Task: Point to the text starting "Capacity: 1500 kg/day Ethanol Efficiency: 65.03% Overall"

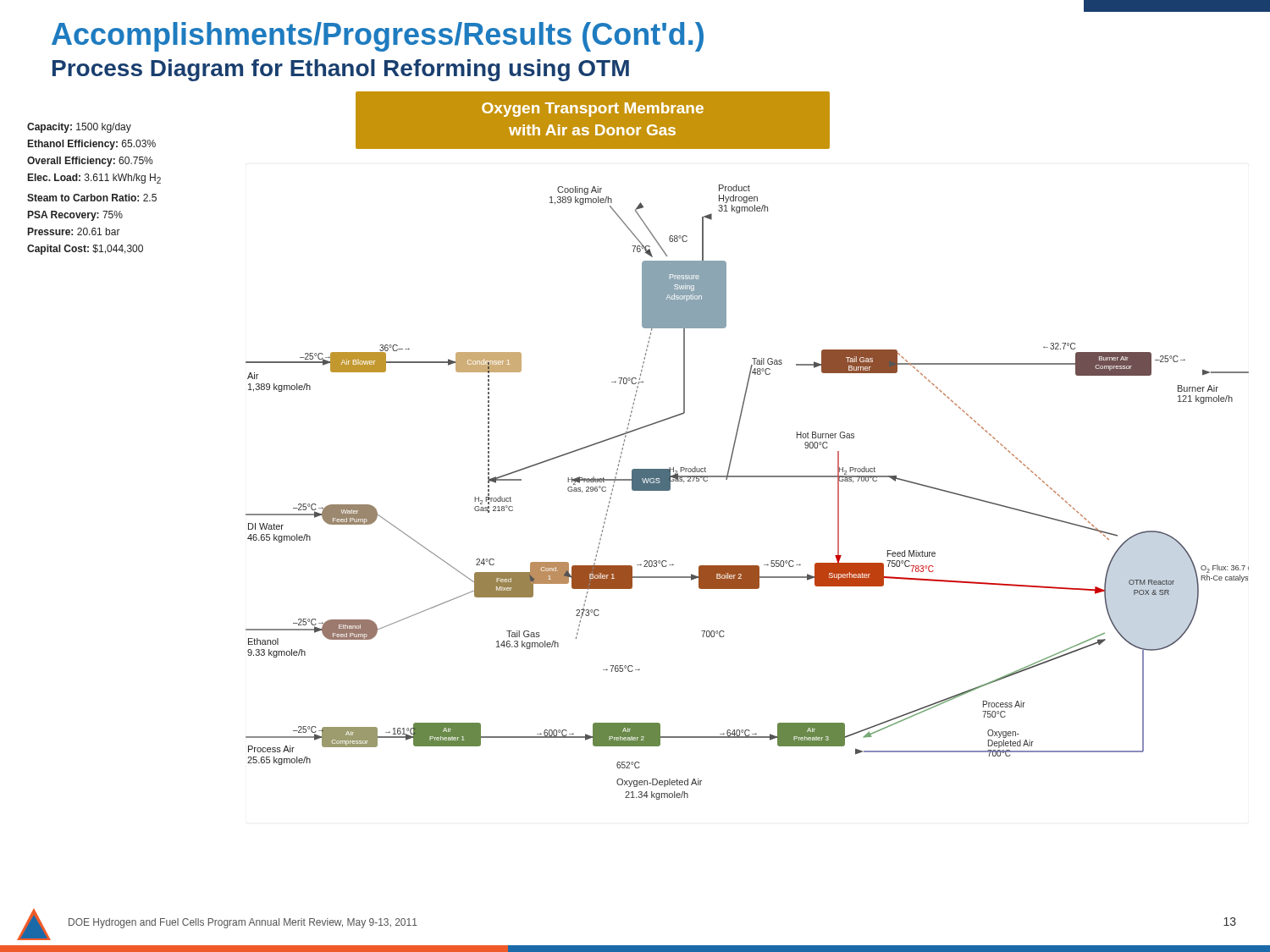Action: 94,188
